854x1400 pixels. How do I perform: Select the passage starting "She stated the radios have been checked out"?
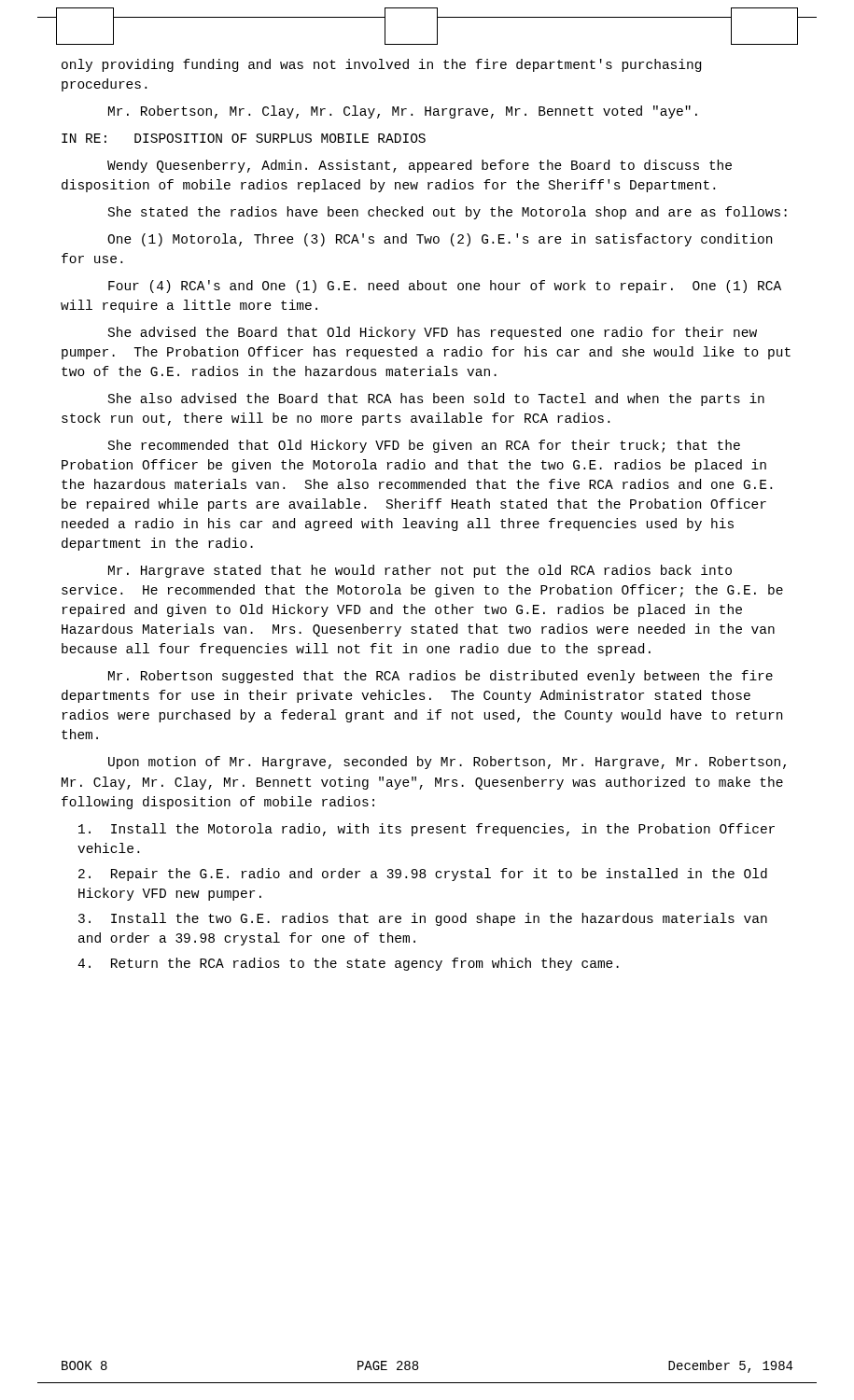coord(427,213)
